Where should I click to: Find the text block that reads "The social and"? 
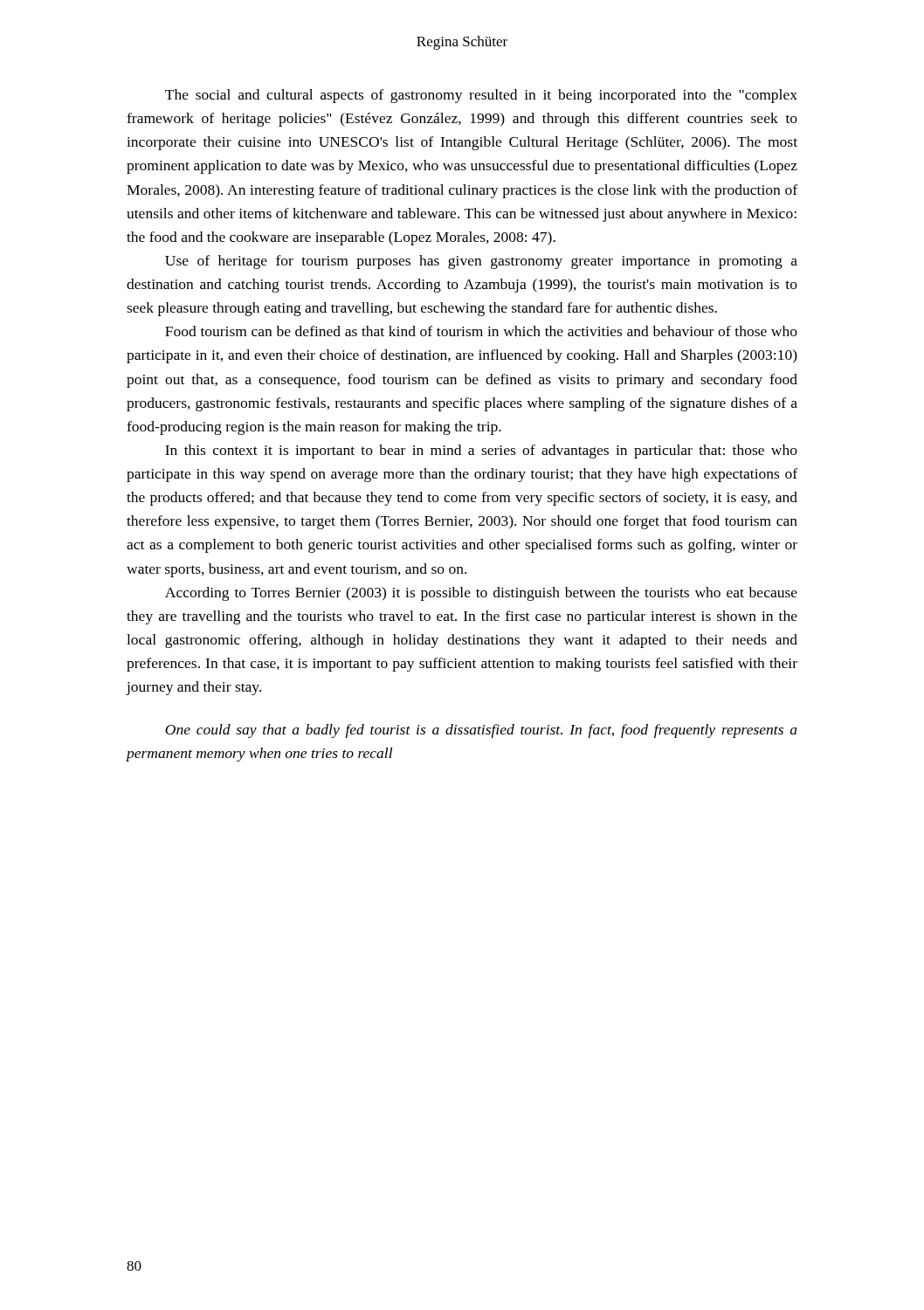tap(462, 165)
